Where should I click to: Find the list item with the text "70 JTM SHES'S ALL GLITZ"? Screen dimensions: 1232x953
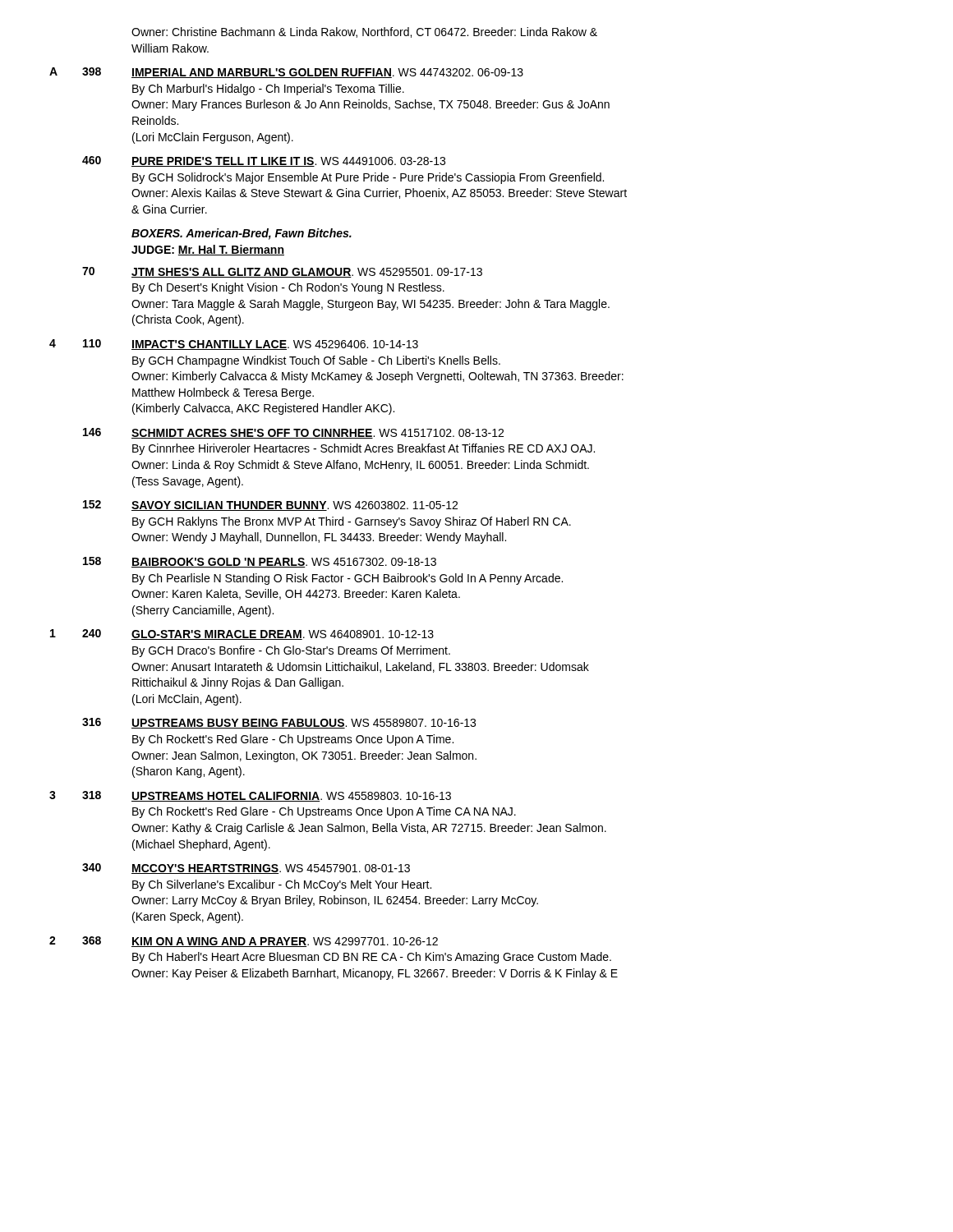493,296
